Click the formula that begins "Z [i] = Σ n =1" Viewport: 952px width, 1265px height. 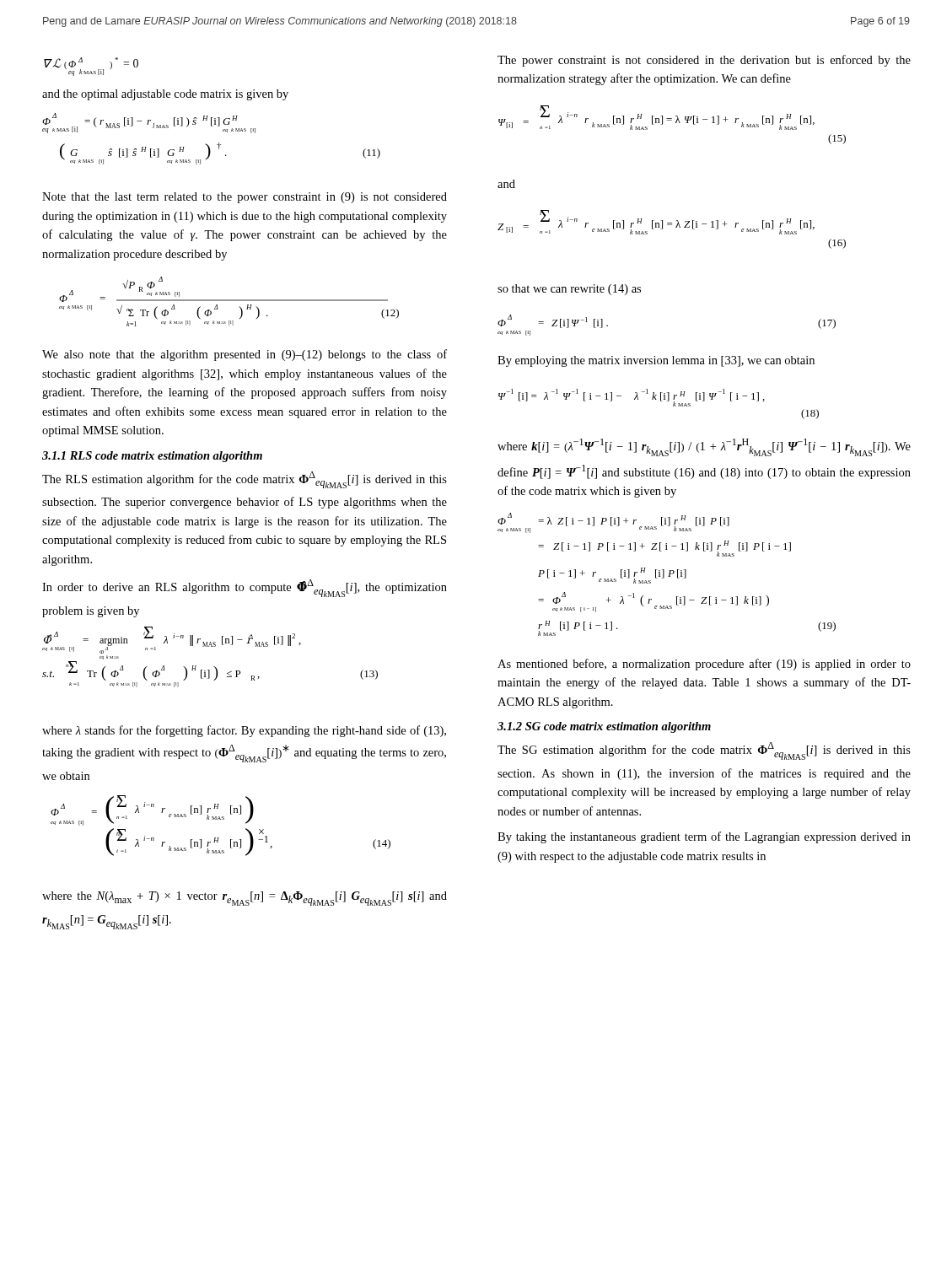(x=700, y=234)
